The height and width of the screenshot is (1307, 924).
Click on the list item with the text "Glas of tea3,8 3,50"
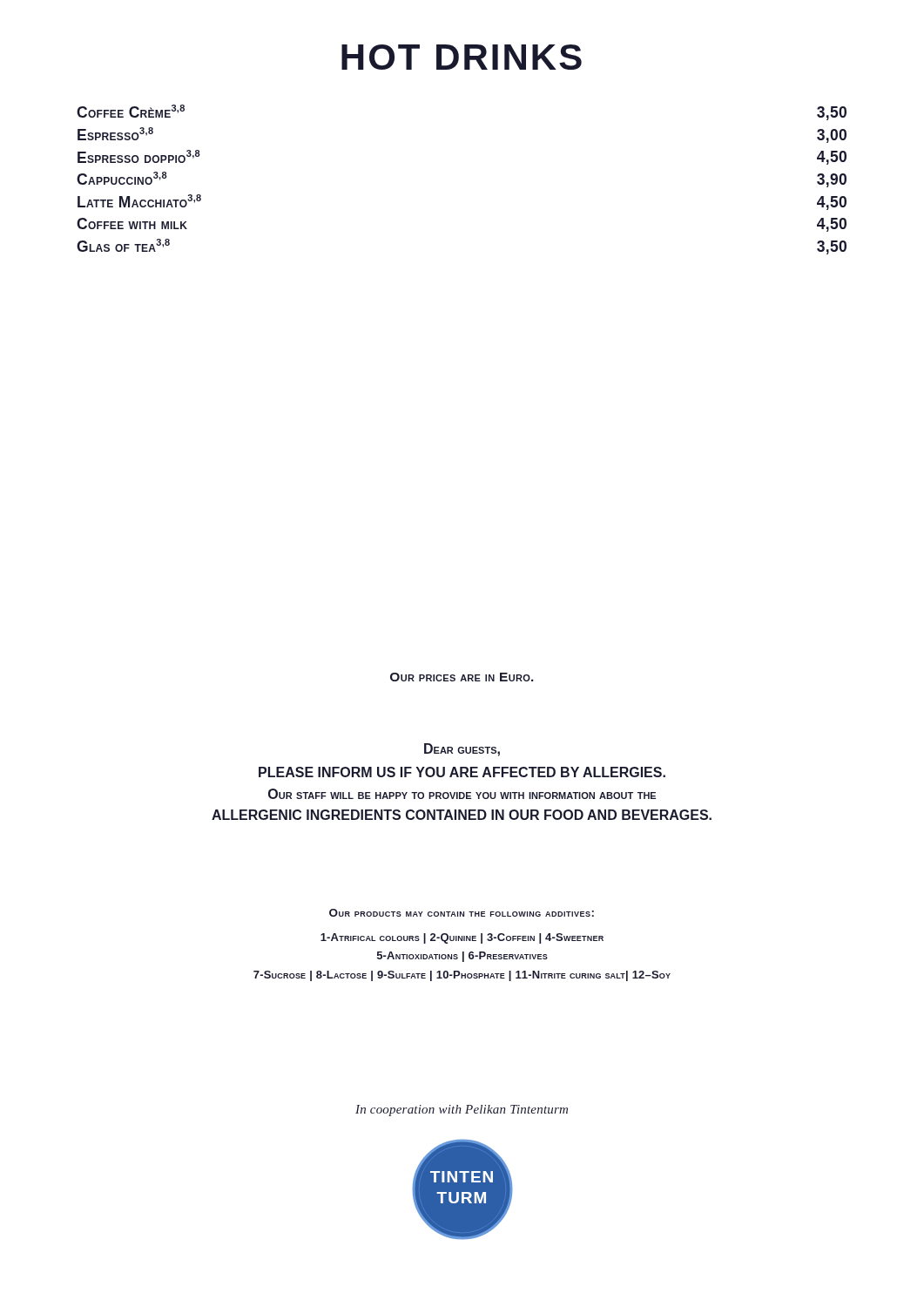pyautogui.click(x=127, y=245)
